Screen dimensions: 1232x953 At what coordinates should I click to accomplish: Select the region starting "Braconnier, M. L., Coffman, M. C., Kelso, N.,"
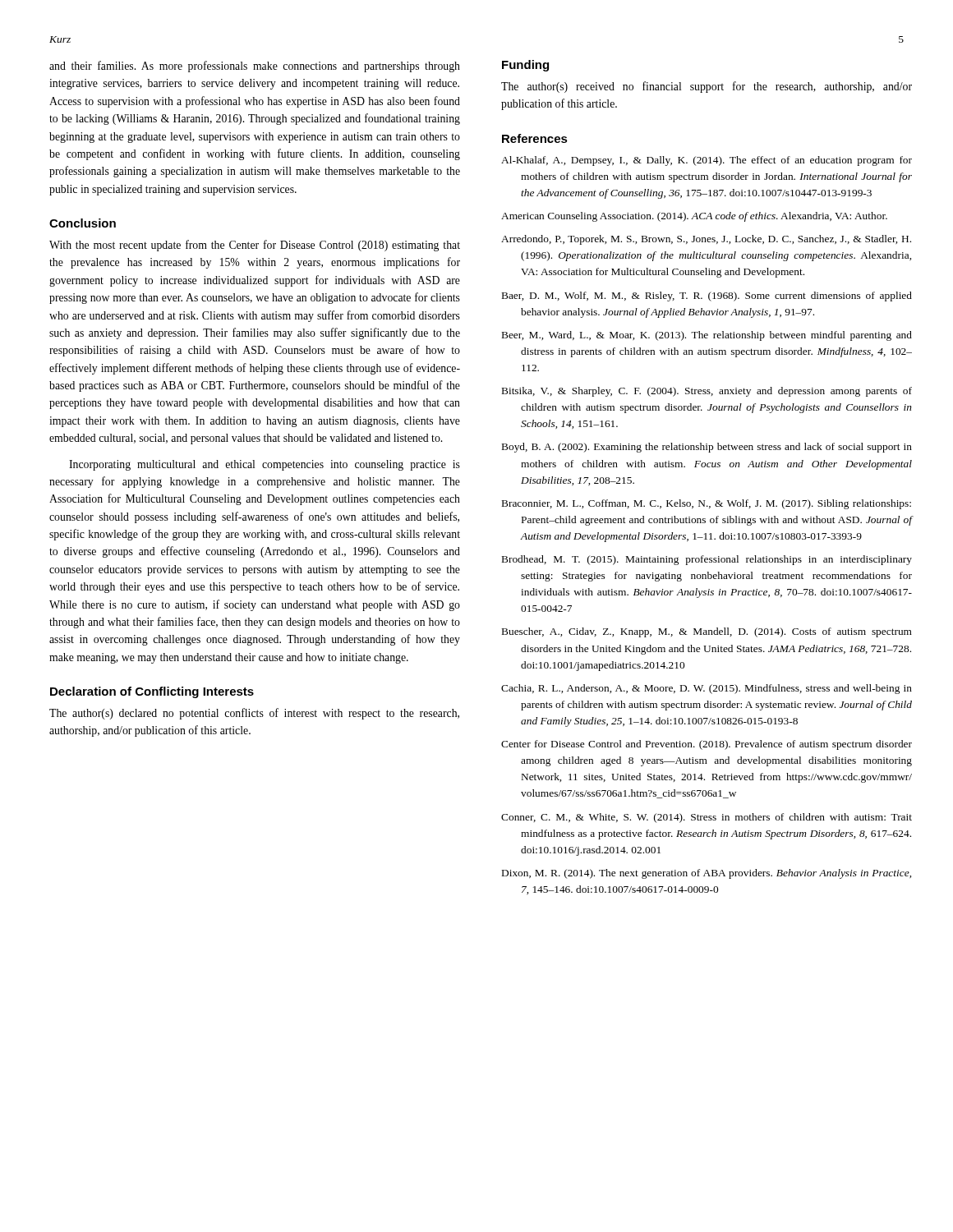pyautogui.click(x=707, y=519)
